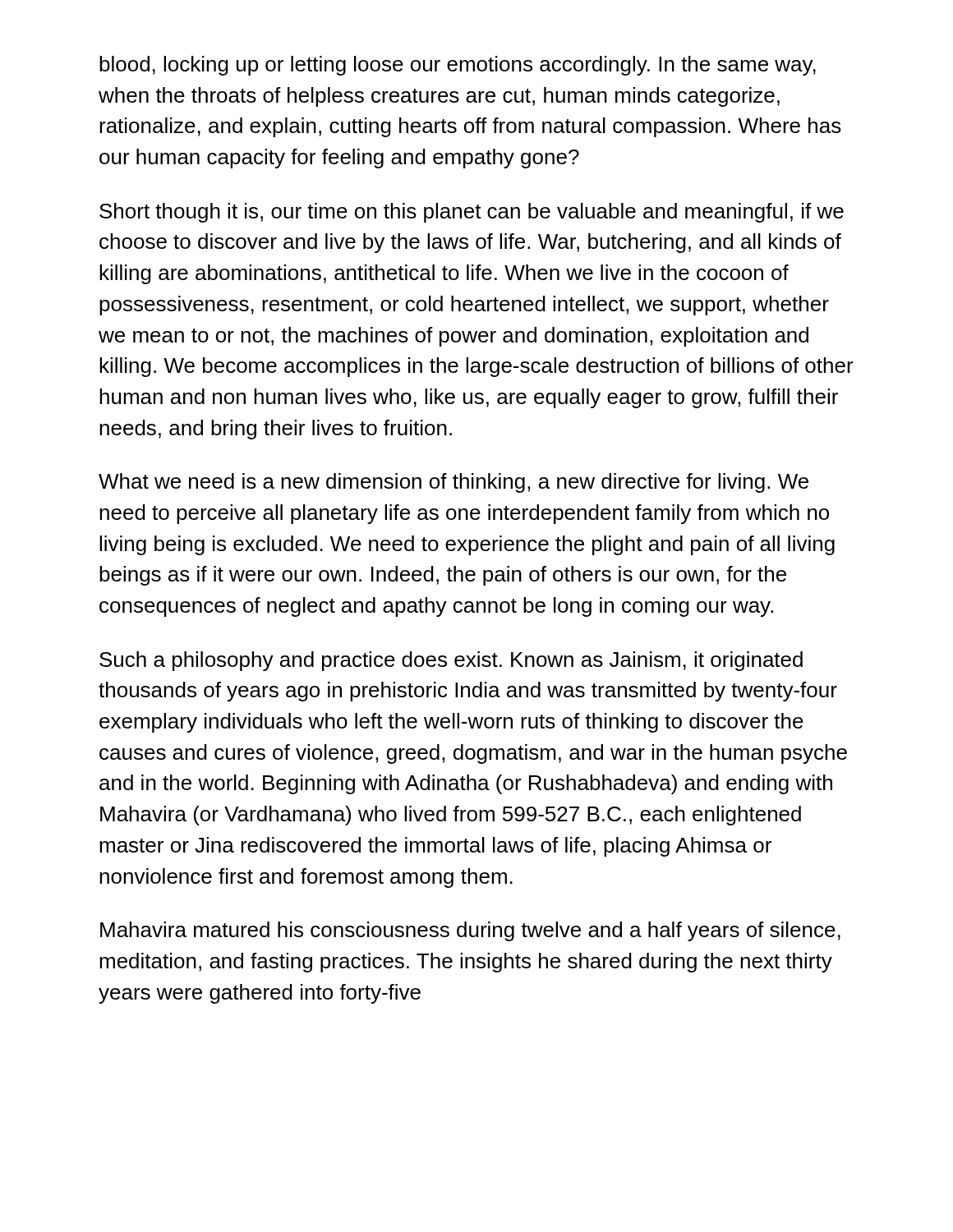Where is the passage that starts "Mahavira matured his"?
Image resolution: width=953 pixels, height=1232 pixels.
pyautogui.click(x=470, y=961)
